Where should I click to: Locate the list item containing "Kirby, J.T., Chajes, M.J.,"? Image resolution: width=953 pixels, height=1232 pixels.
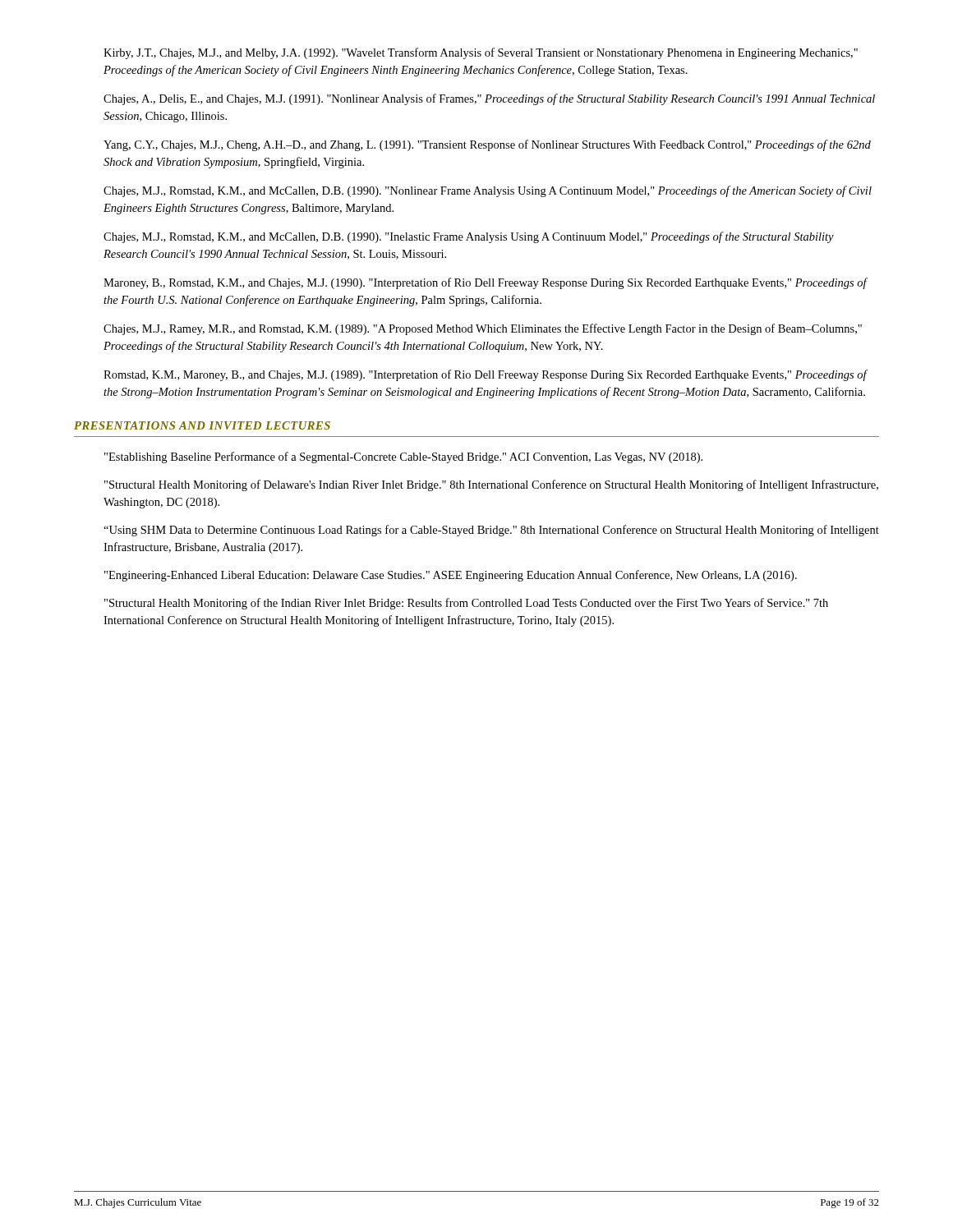pyautogui.click(x=481, y=61)
